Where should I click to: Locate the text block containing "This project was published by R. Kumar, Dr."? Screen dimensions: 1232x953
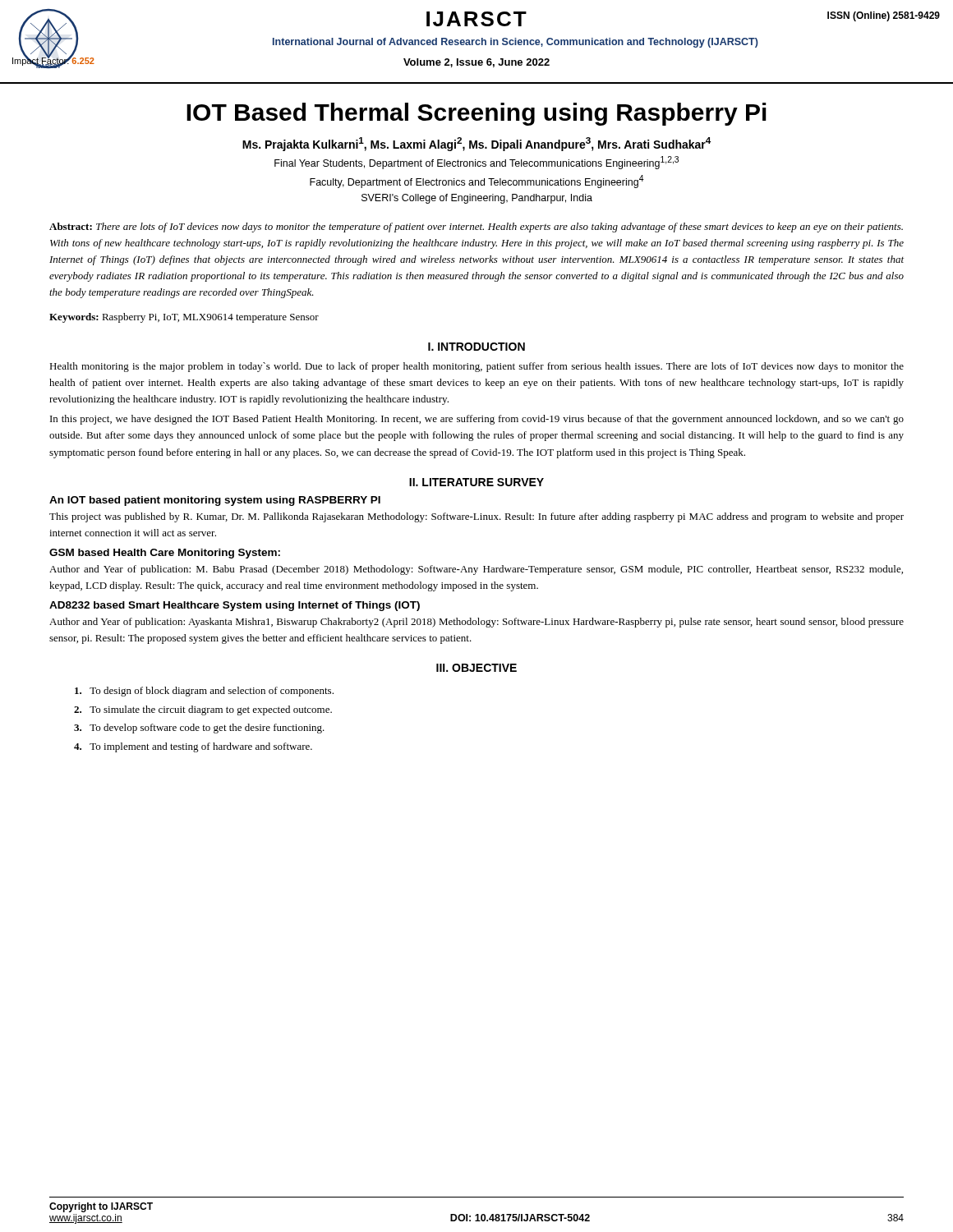[476, 524]
